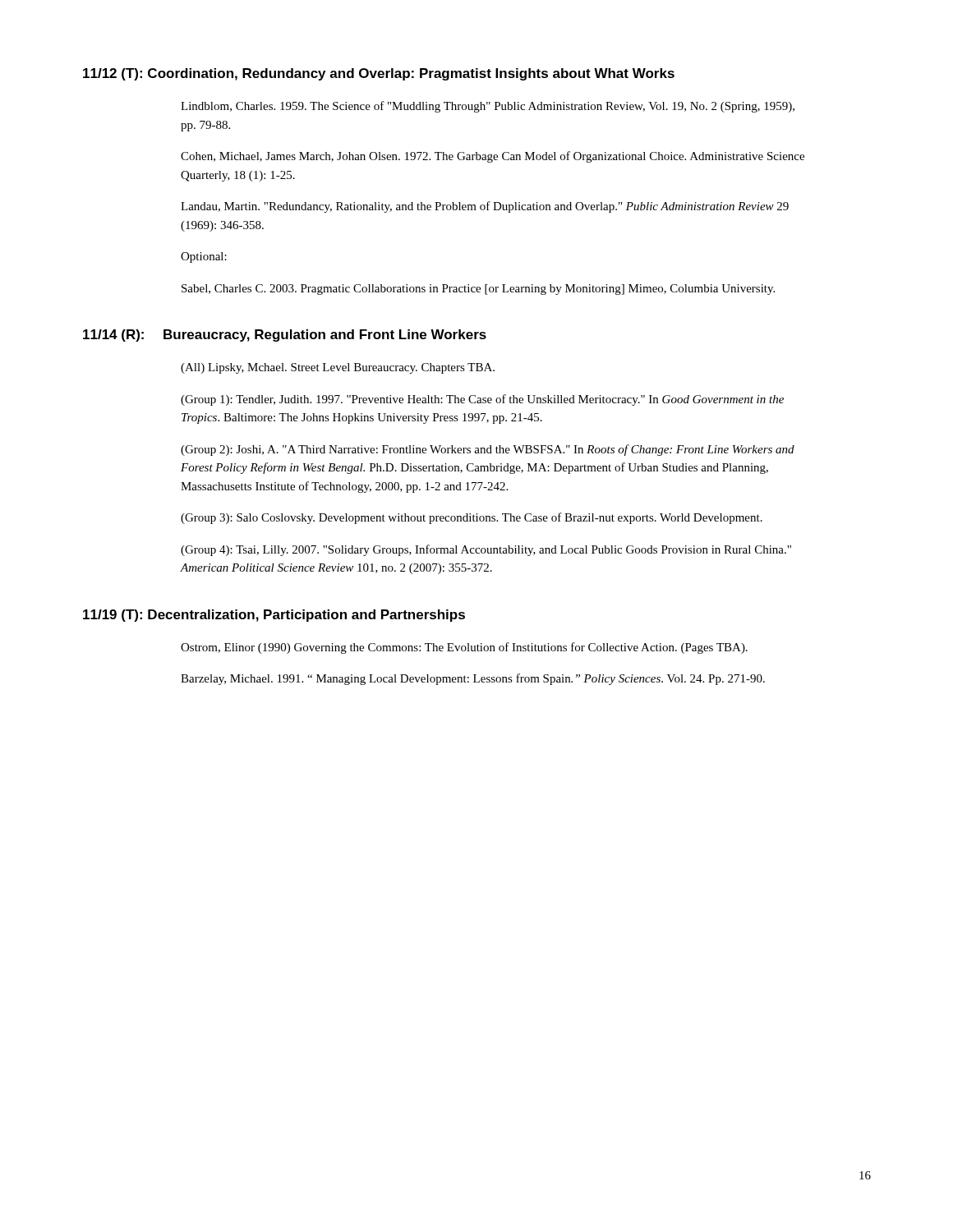The height and width of the screenshot is (1232, 953).
Task: Locate the element starting "11/12 (T): Coordination, Redundancy and Overlap: Pragmatist Insights"
Action: [x=468, y=74]
